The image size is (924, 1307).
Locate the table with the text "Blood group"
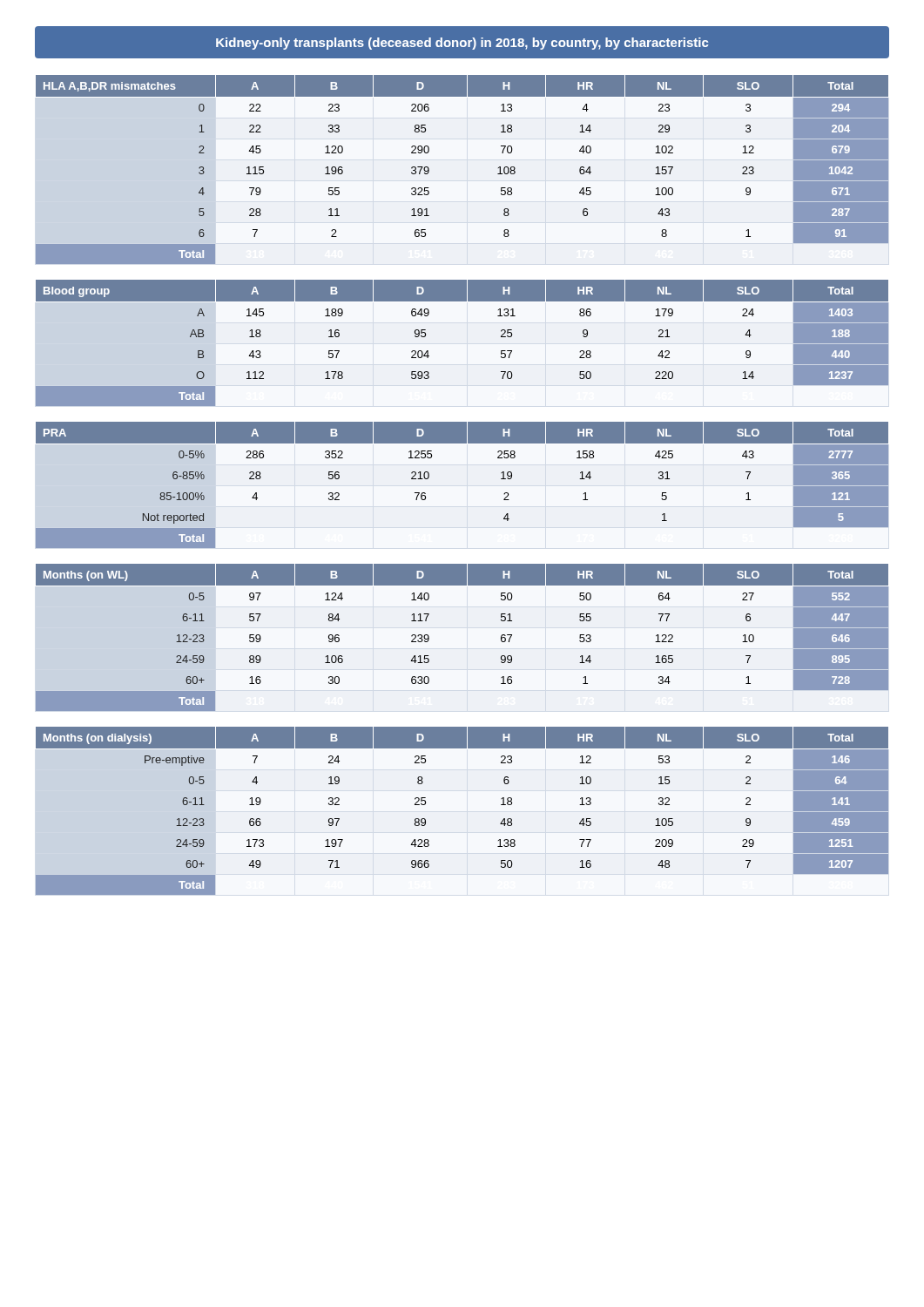pyautogui.click(x=462, y=343)
